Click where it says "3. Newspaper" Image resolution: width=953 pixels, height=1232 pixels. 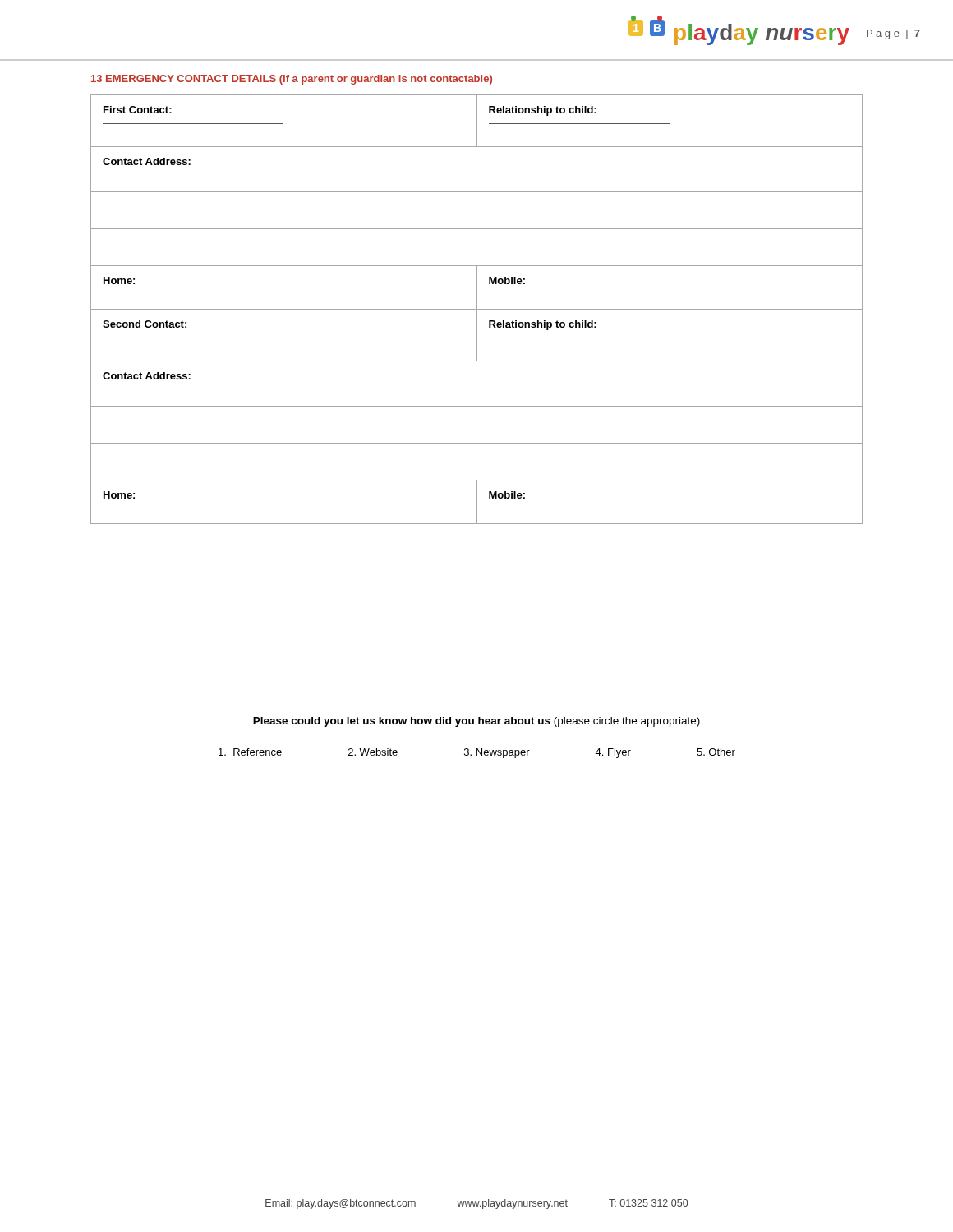coord(497,752)
